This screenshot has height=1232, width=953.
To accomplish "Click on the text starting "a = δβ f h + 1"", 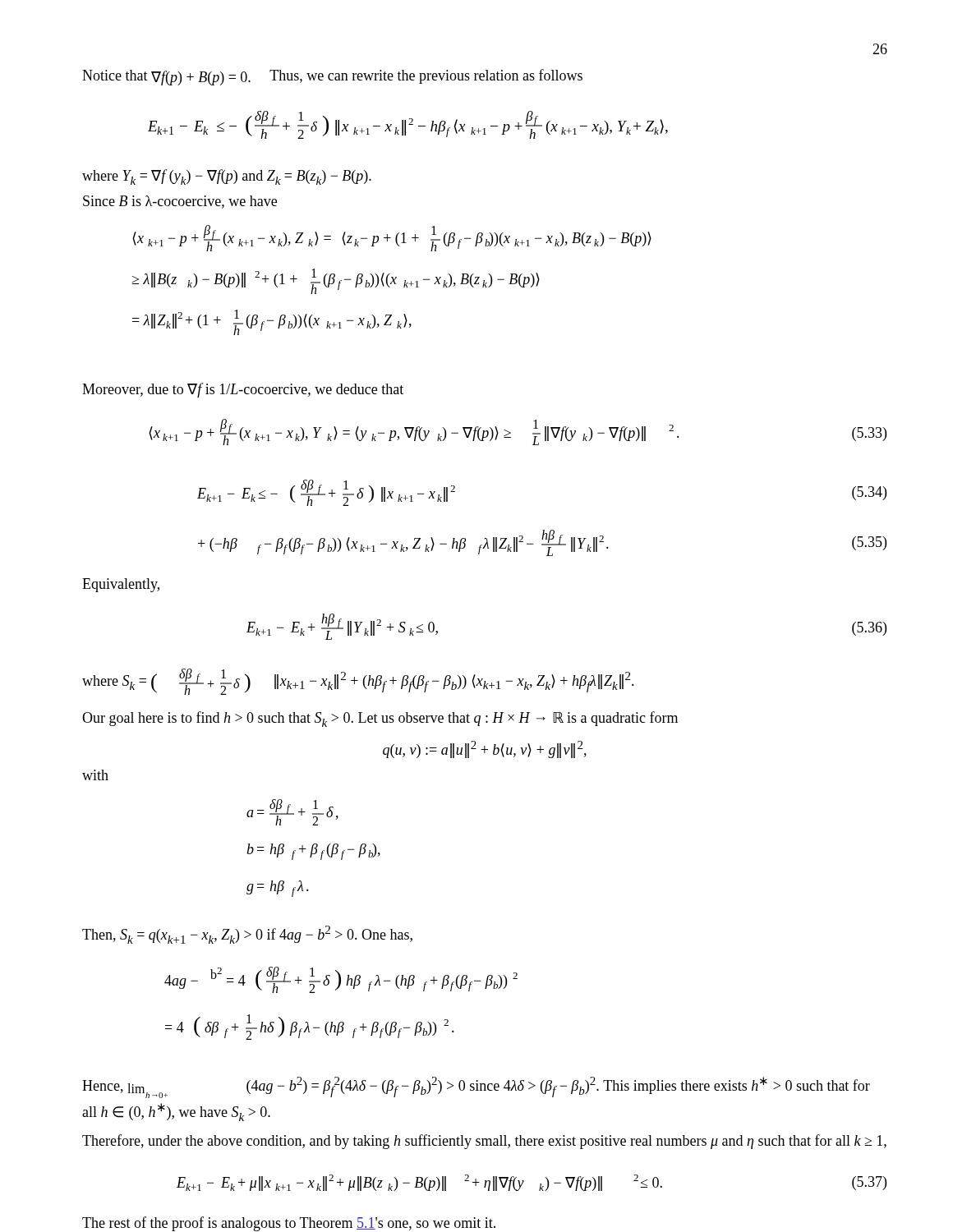I will tap(353, 846).
